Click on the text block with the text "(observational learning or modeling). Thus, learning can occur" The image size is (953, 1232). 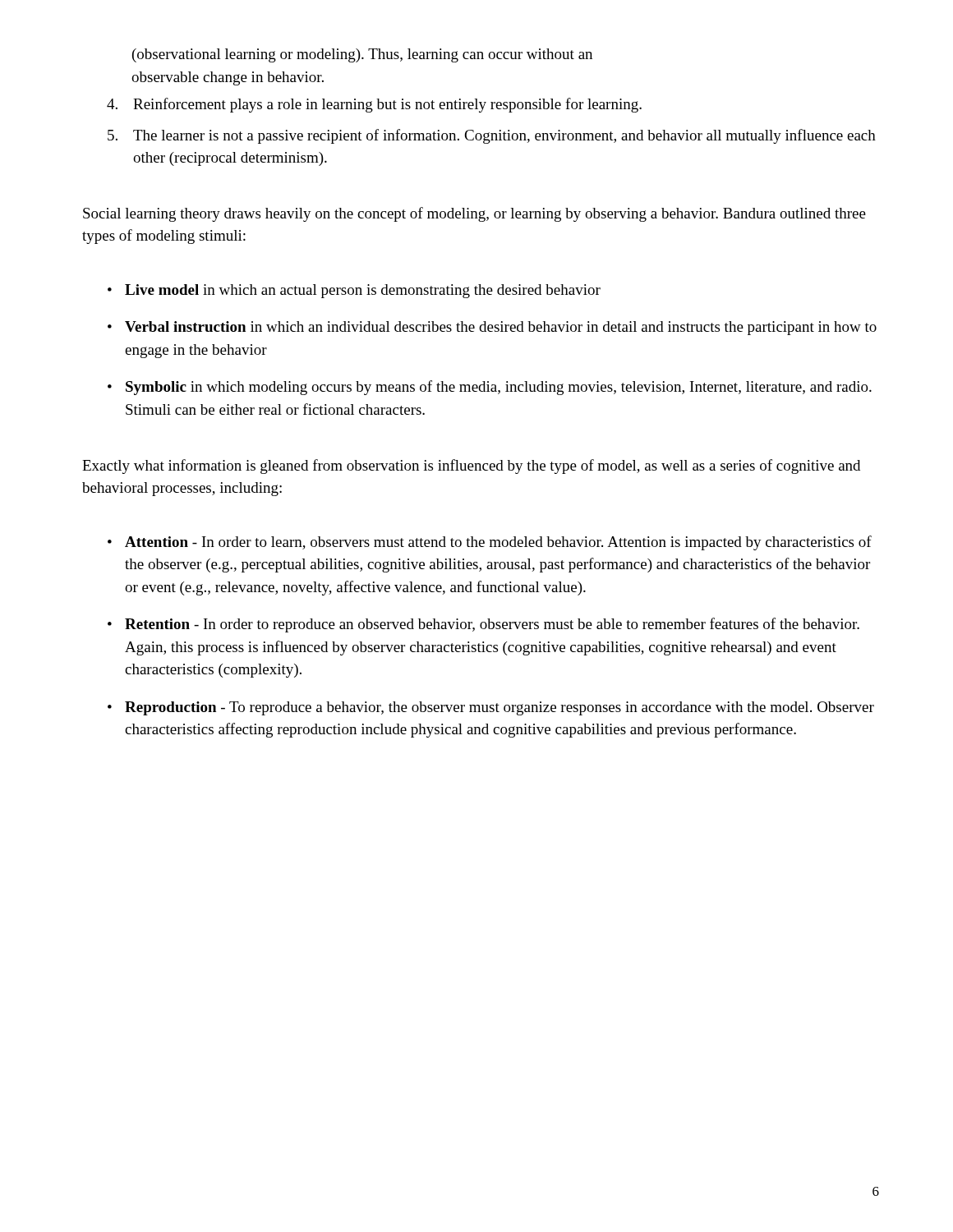[362, 65]
